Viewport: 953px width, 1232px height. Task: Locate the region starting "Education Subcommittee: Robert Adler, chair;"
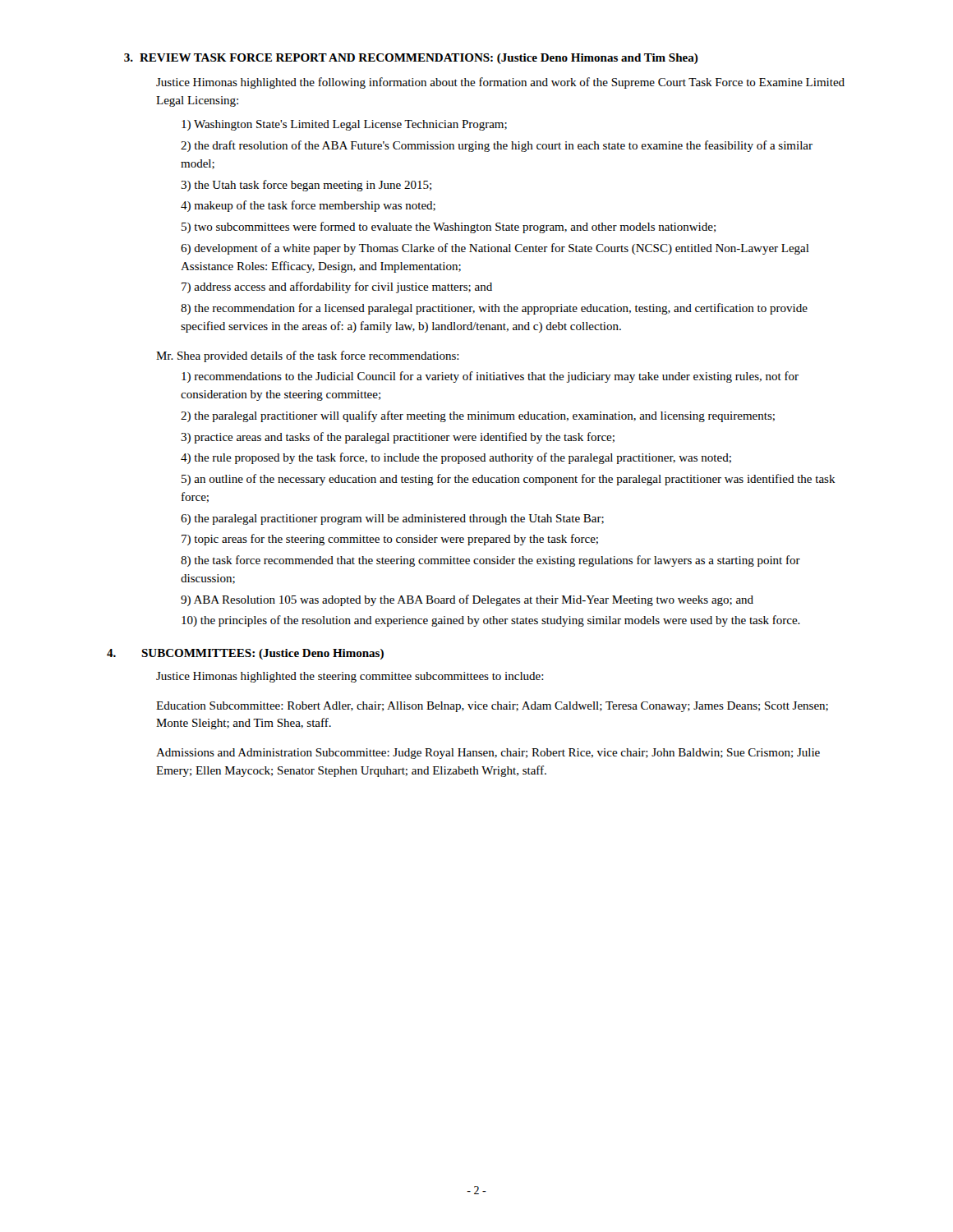(x=501, y=715)
